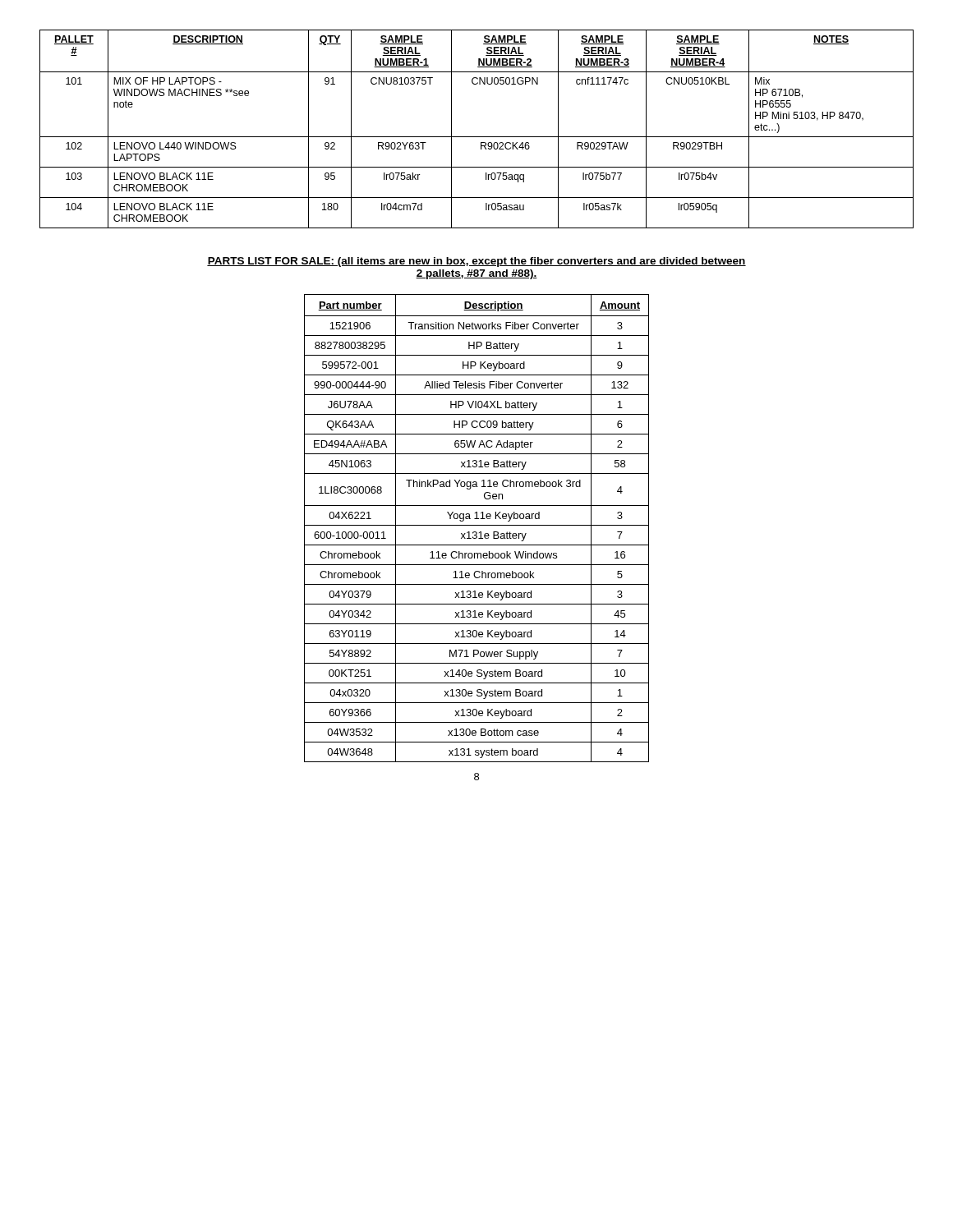The height and width of the screenshot is (1232, 953).
Task: Find the text block starting "PARTS LIST FOR SALE: (all items are"
Action: [x=476, y=267]
